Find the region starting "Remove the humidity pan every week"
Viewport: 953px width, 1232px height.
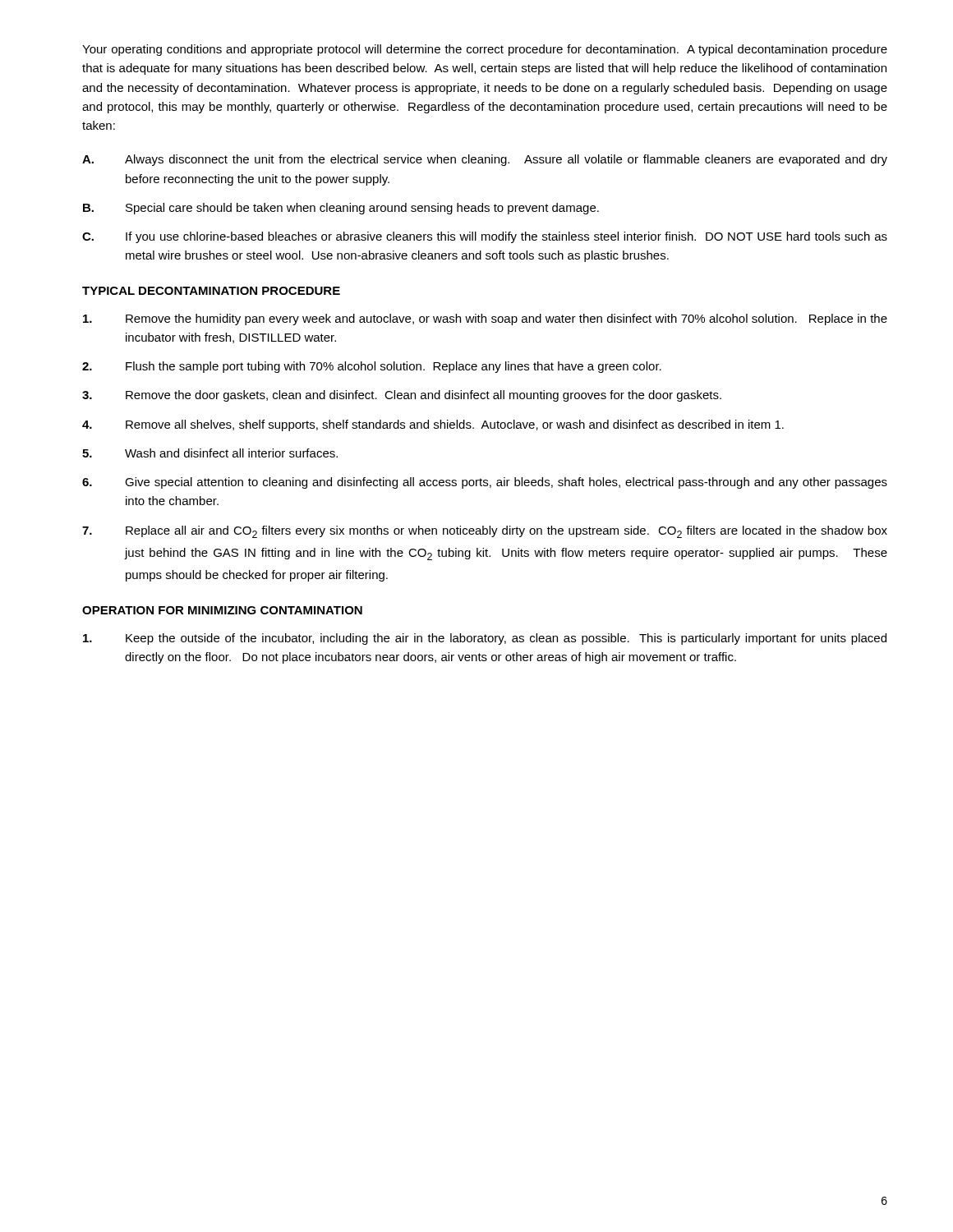[x=485, y=327]
